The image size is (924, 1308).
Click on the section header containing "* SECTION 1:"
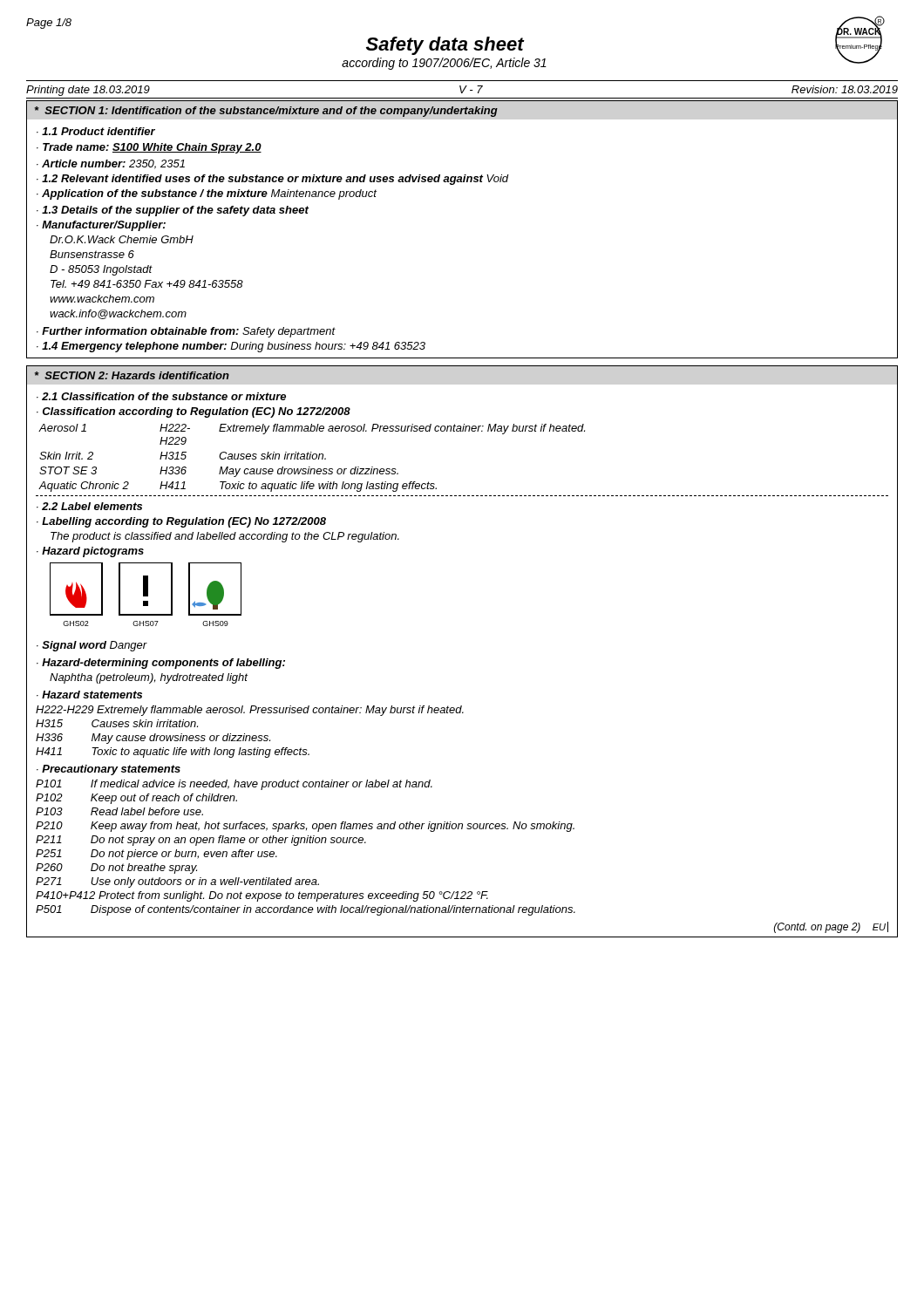[x=266, y=110]
